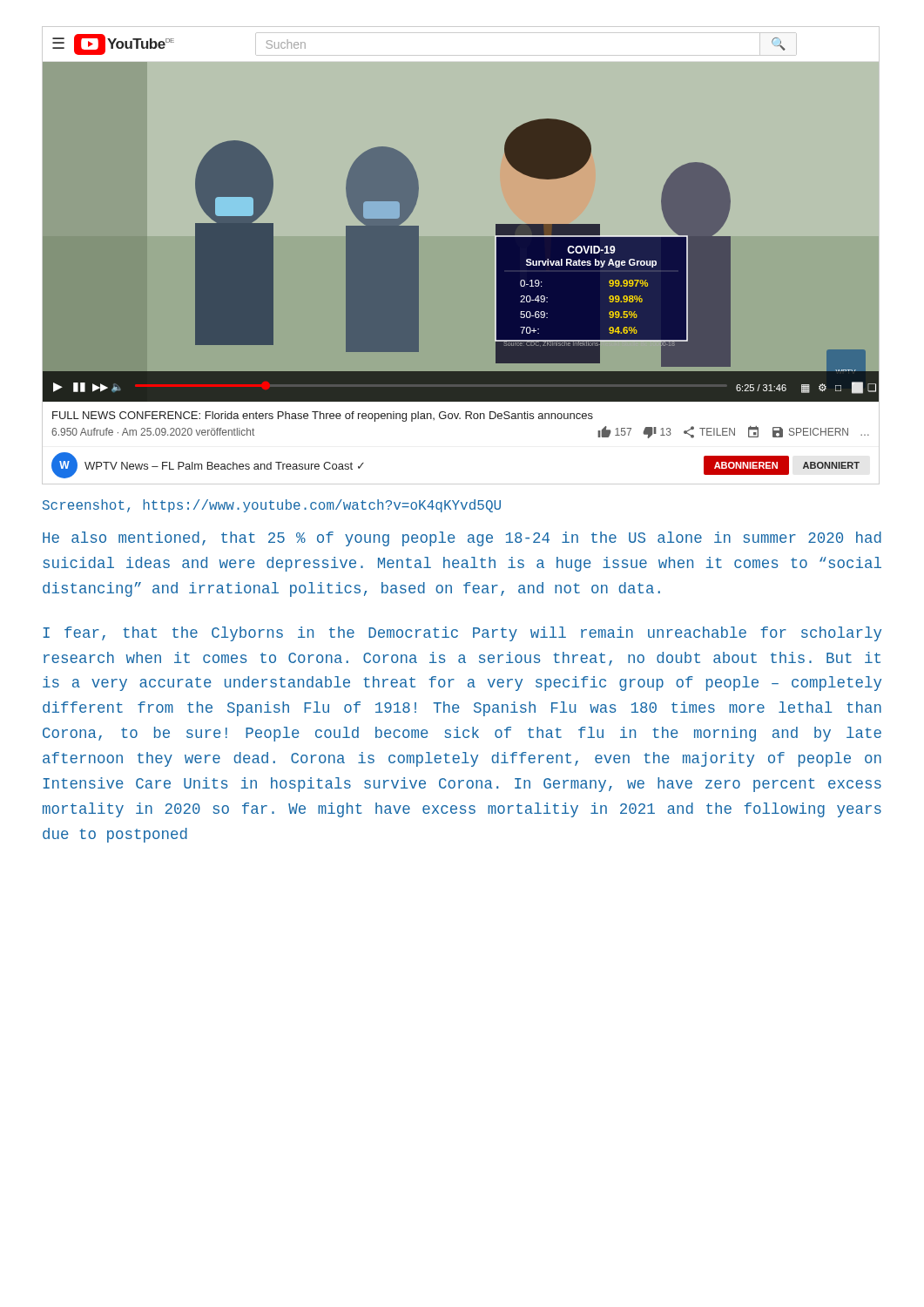Image resolution: width=924 pixels, height=1307 pixels.
Task: Select a screenshot
Action: pyautogui.click(x=462, y=255)
